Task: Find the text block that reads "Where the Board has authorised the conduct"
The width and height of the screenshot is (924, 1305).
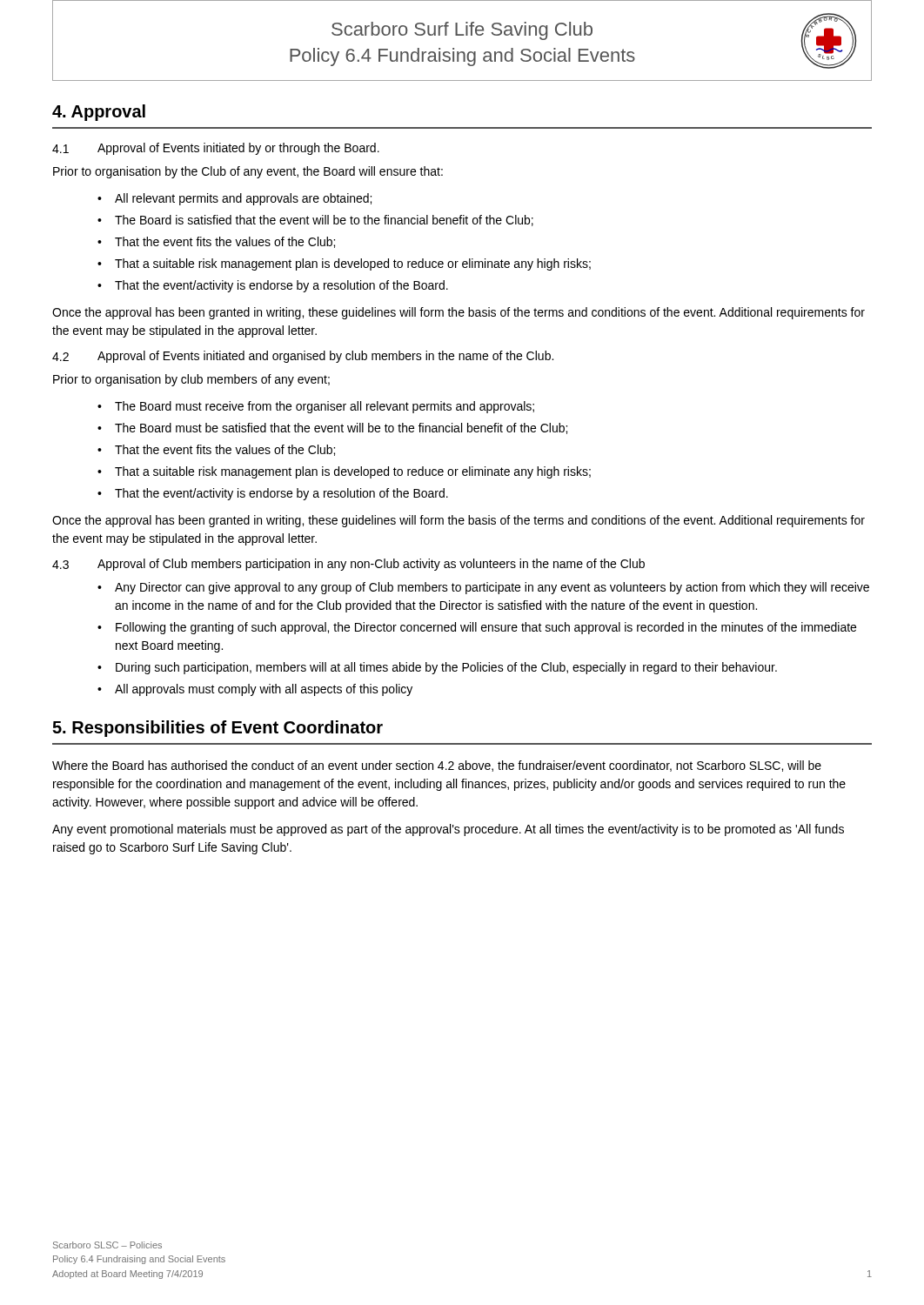Action: [449, 784]
